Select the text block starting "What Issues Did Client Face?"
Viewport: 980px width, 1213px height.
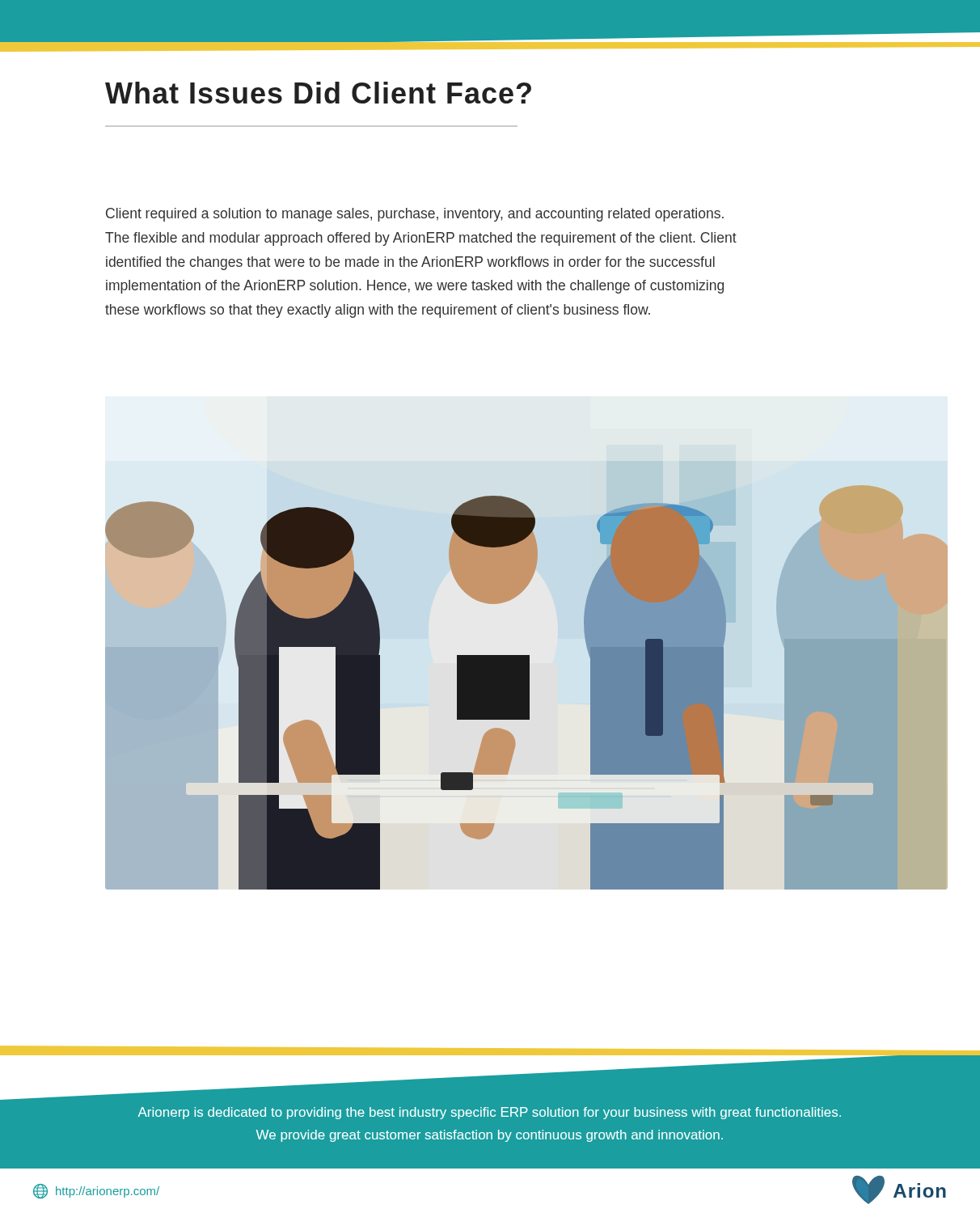click(490, 102)
